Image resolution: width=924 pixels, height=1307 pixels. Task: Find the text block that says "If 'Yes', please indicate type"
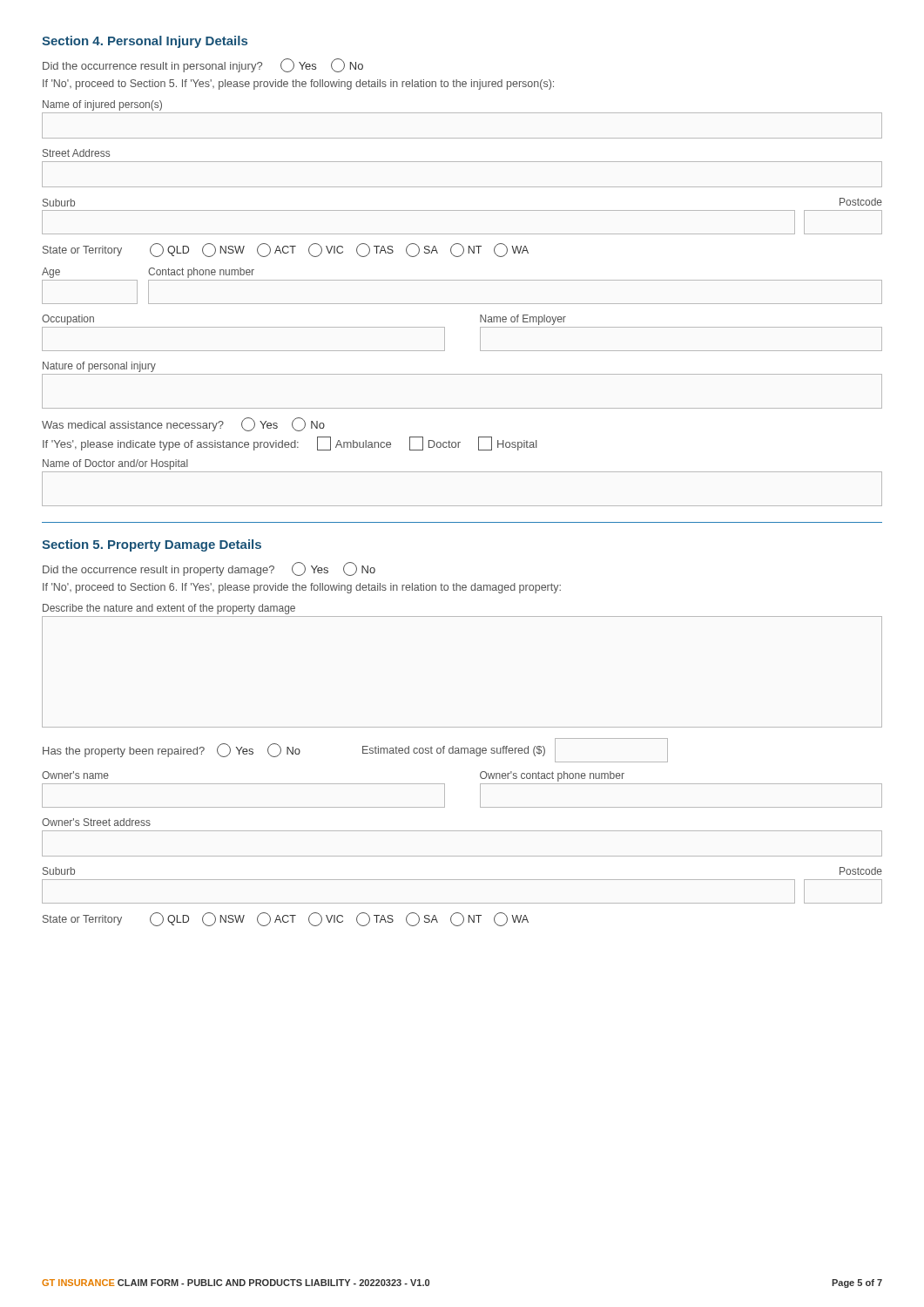point(290,444)
